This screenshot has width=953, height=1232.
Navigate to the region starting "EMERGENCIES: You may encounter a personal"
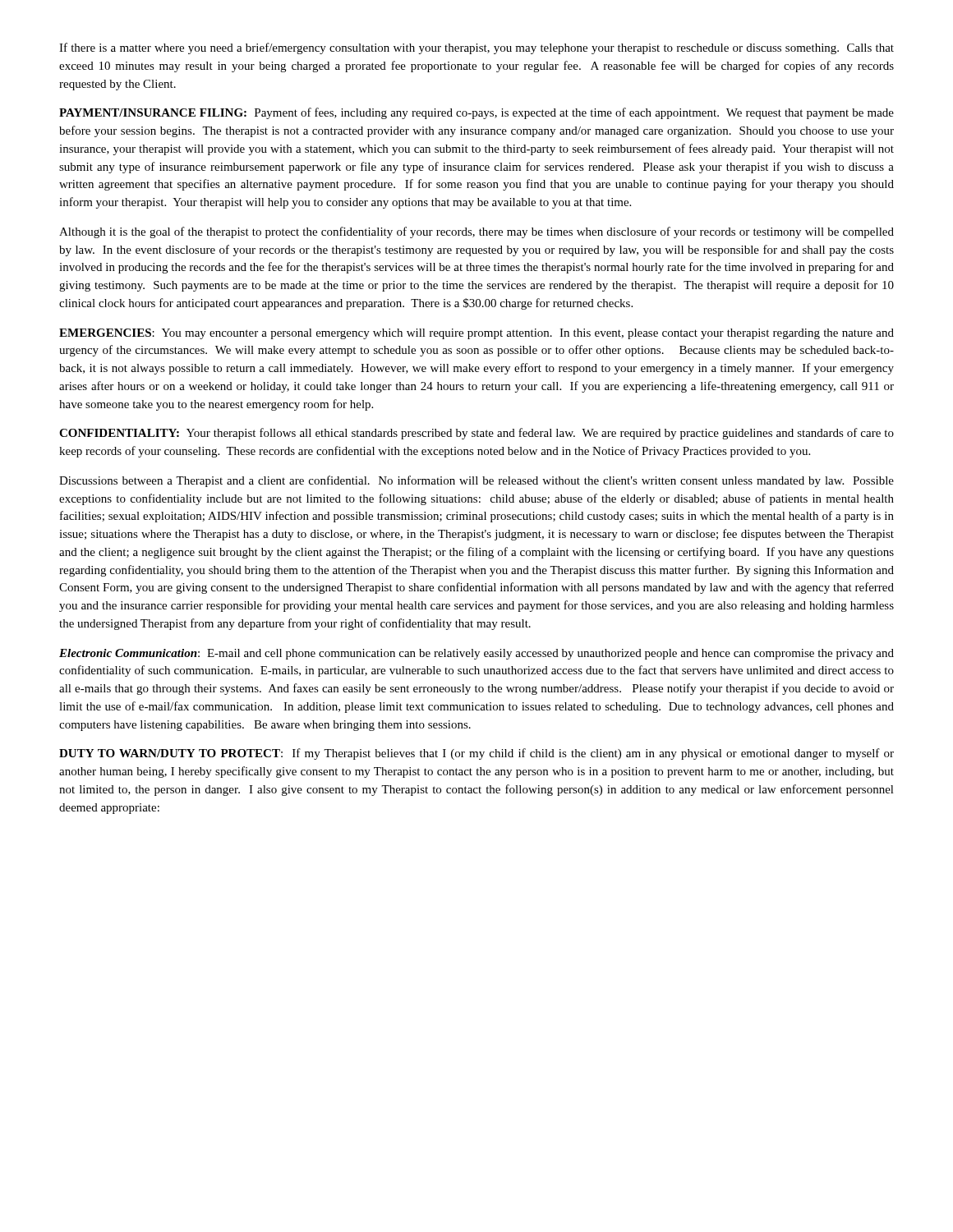476,368
